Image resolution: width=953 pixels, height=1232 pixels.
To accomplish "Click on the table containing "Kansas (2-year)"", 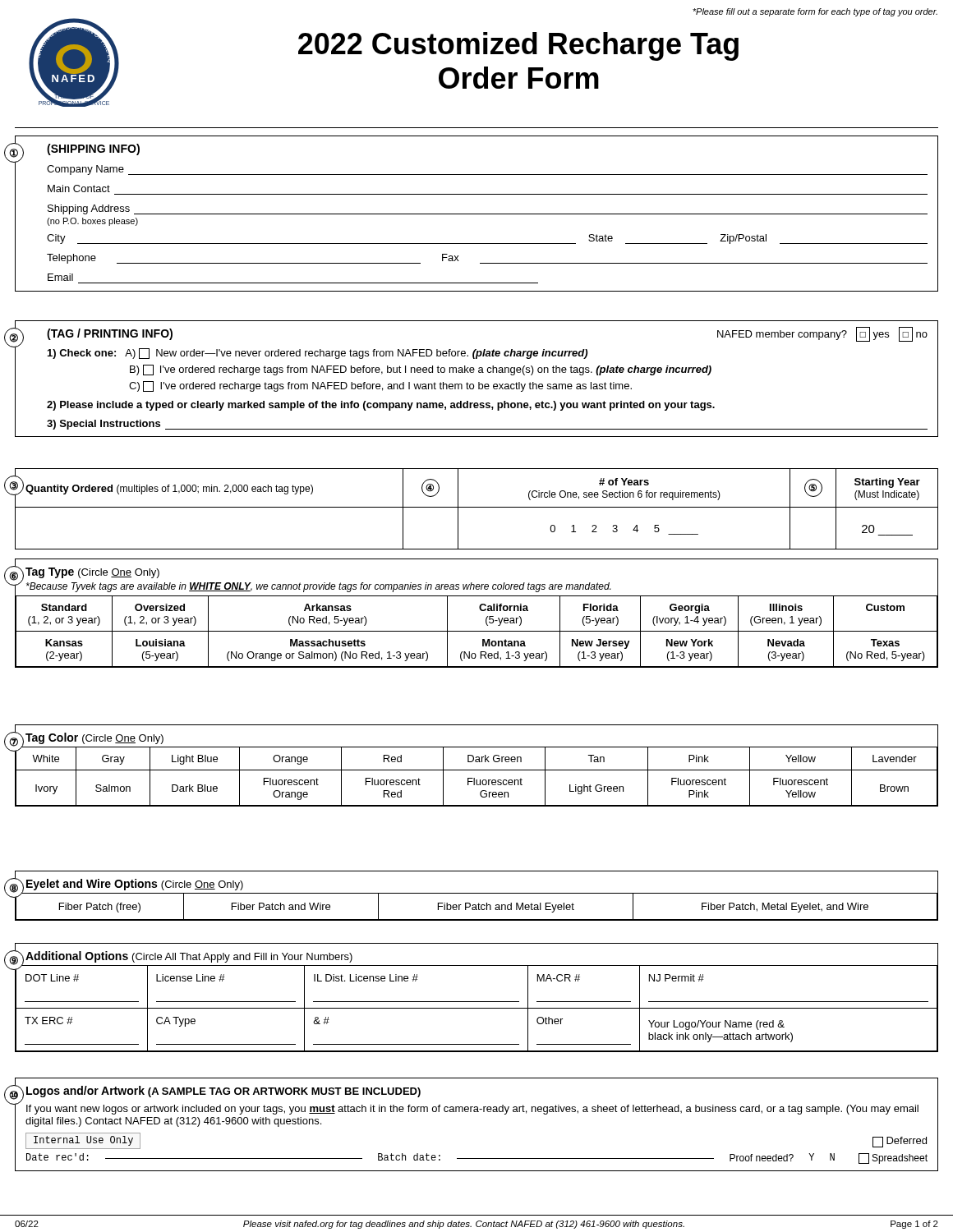I will pos(476,613).
